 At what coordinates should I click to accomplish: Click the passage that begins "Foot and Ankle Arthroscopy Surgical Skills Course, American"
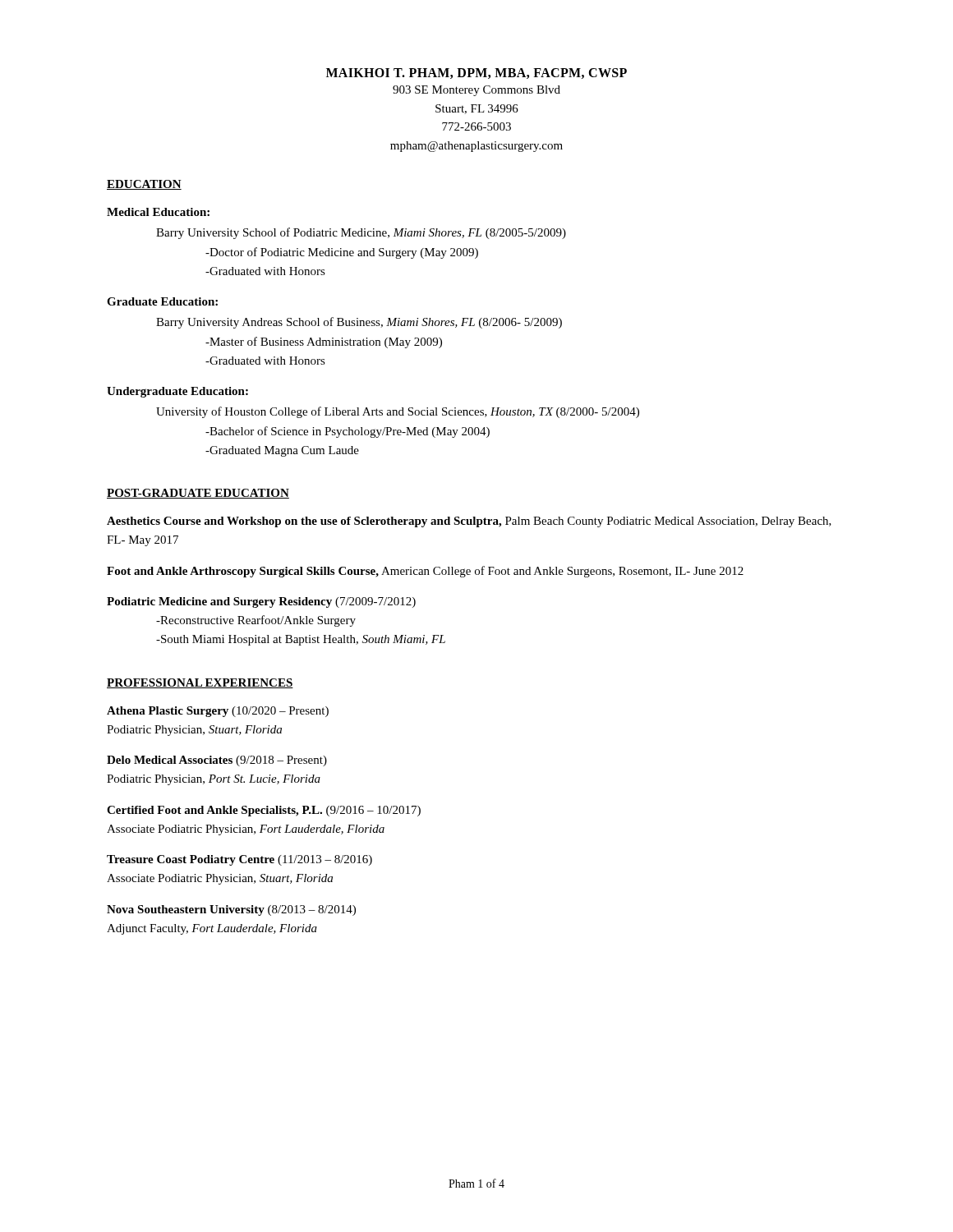coord(425,570)
